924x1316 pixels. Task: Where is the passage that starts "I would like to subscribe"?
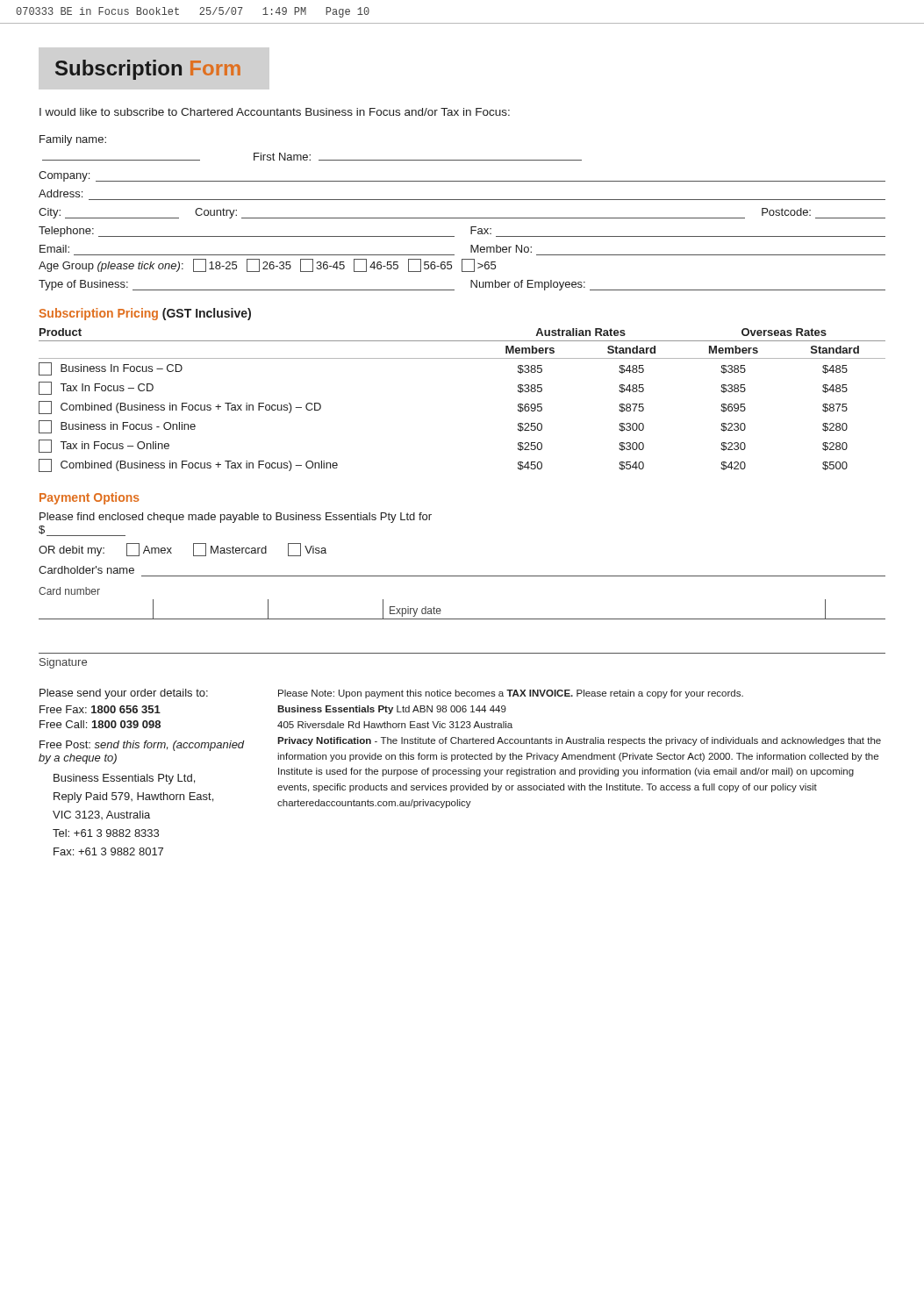275,112
